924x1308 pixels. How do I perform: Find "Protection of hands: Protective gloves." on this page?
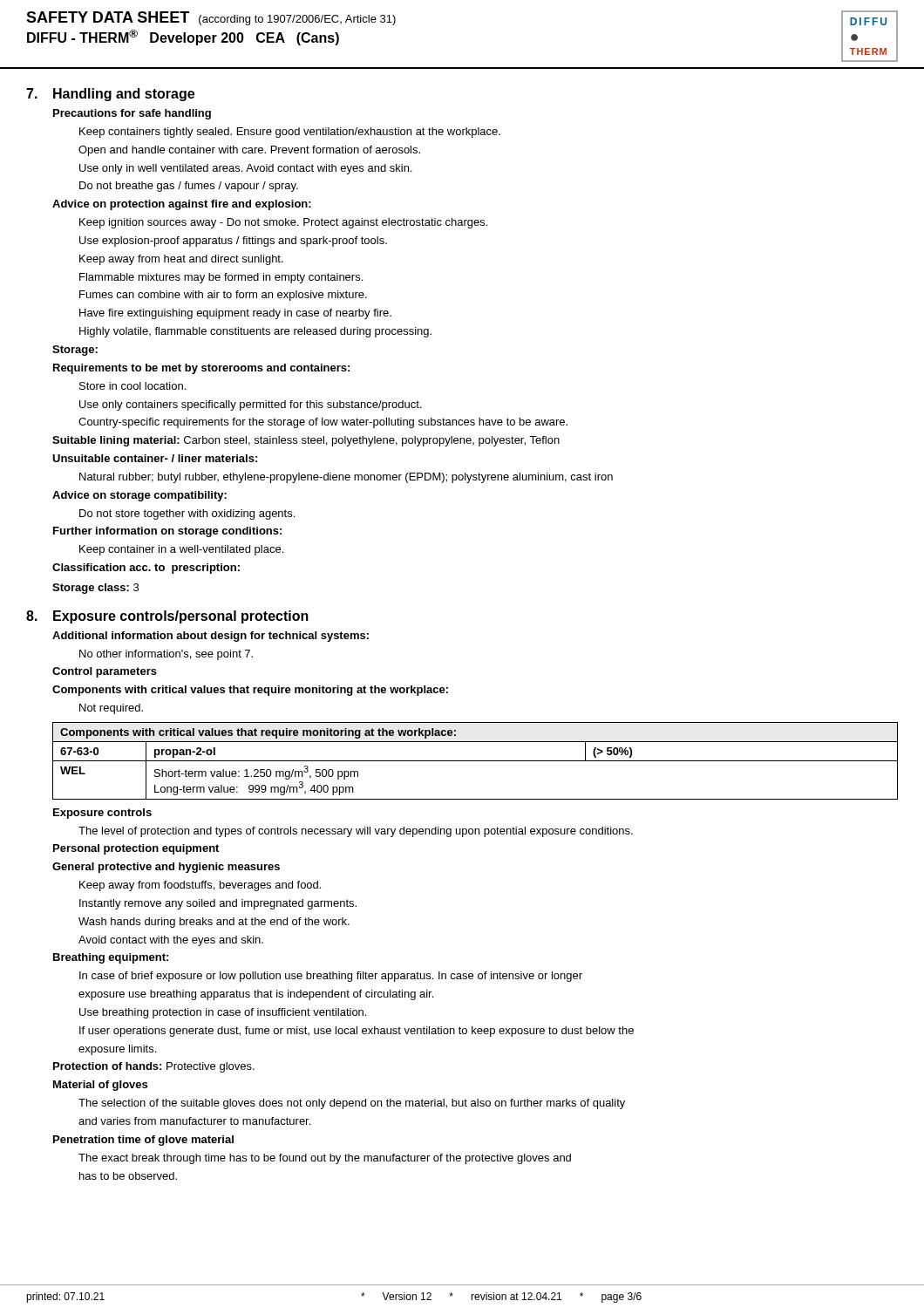(154, 1066)
